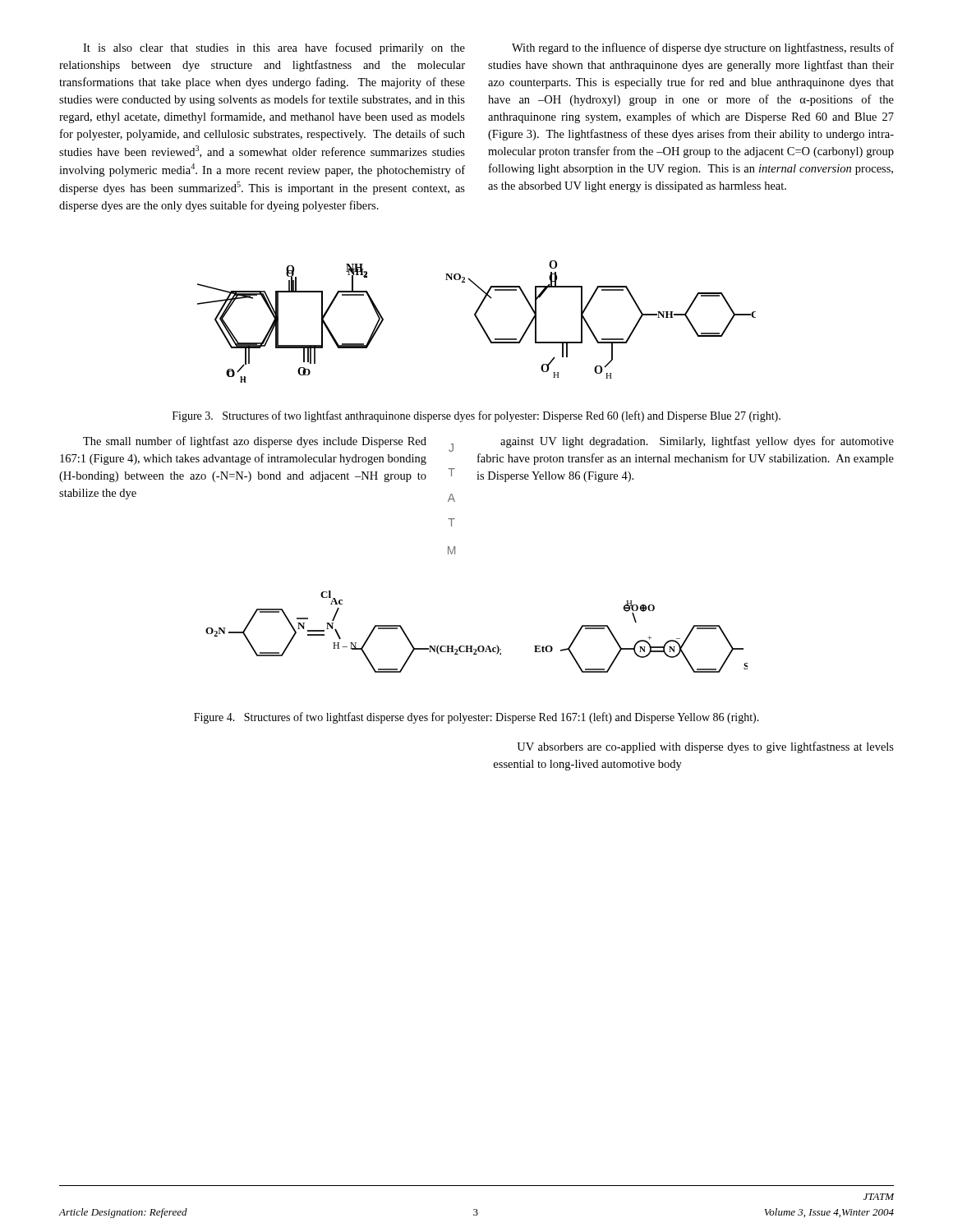Click on the text block that reads "It is also clear that studies in"

coord(262,127)
